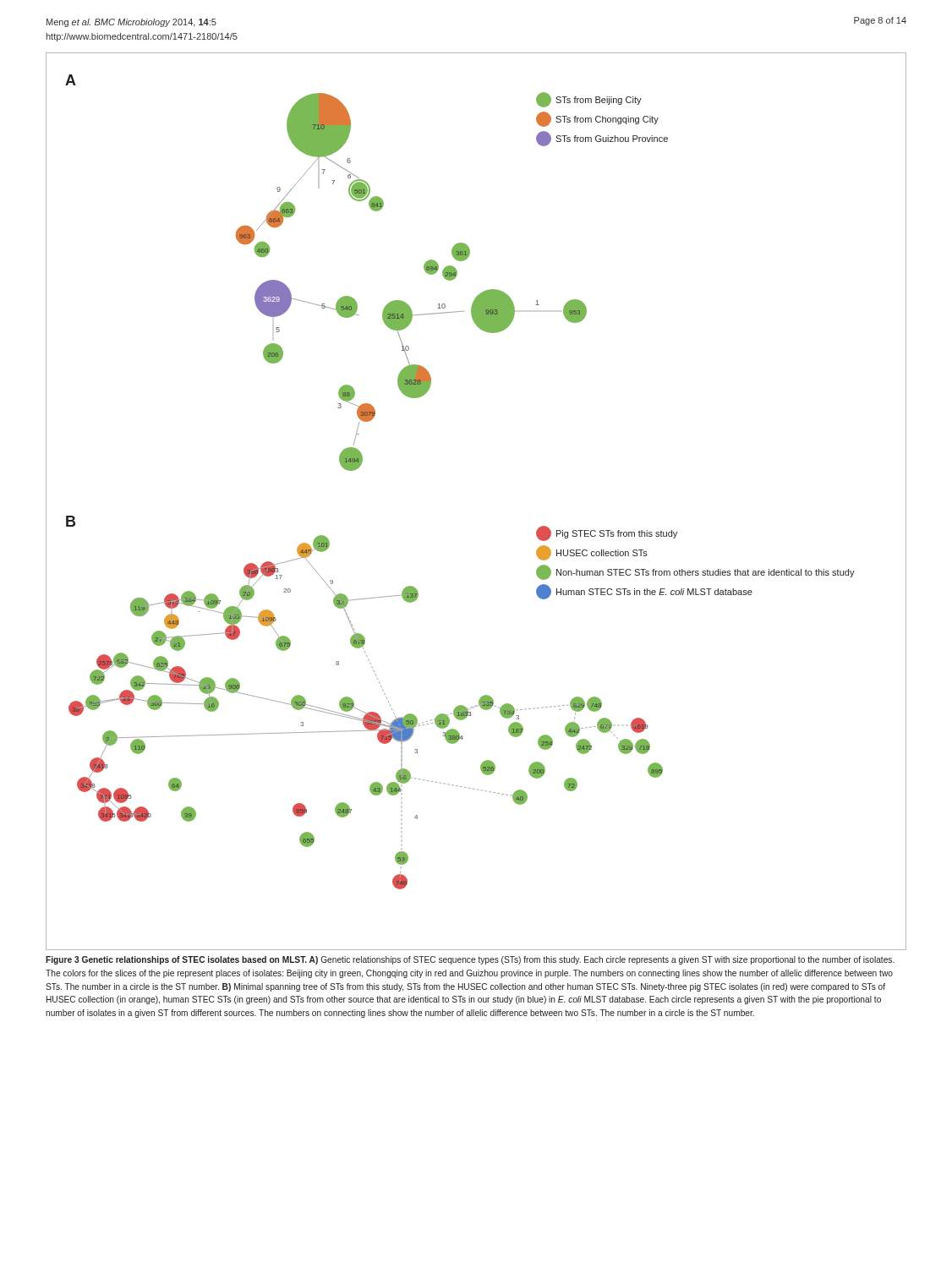952x1268 pixels.
Task: Locate the network graph
Action: click(476, 501)
